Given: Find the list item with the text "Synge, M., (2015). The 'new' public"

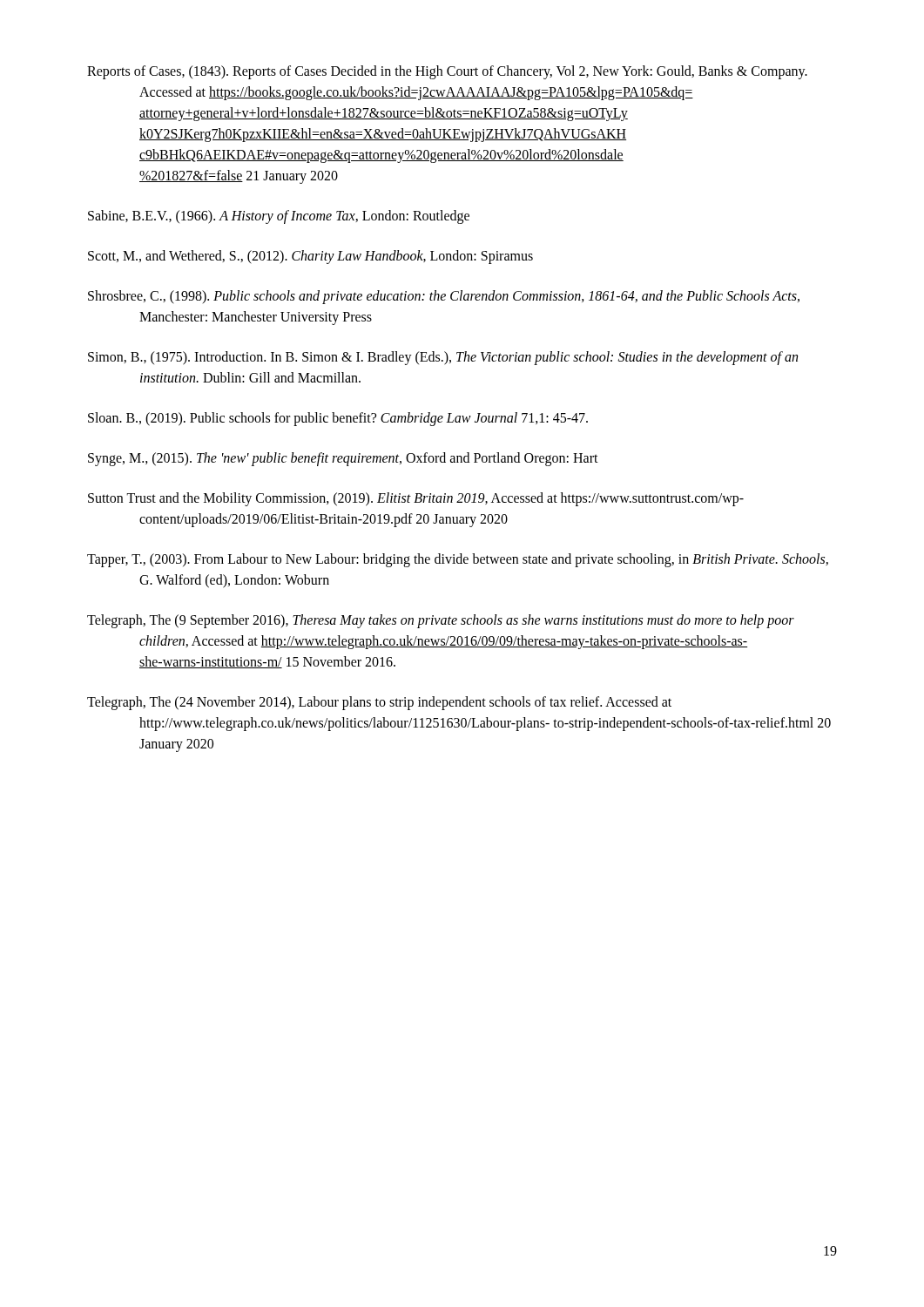Looking at the screenshot, I should click(342, 458).
